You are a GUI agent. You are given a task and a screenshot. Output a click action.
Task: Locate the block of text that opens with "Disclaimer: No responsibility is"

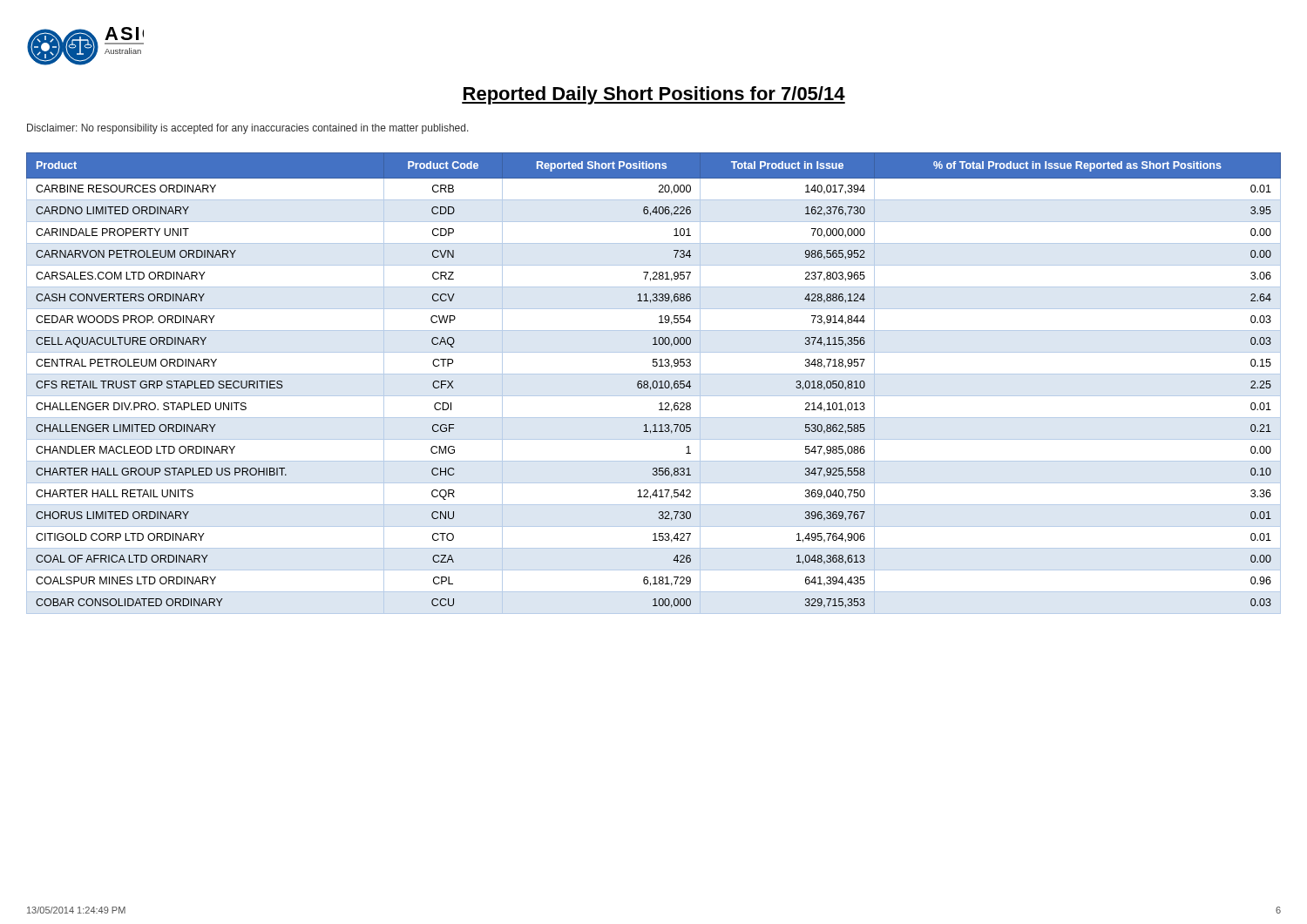pyautogui.click(x=248, y=128)
